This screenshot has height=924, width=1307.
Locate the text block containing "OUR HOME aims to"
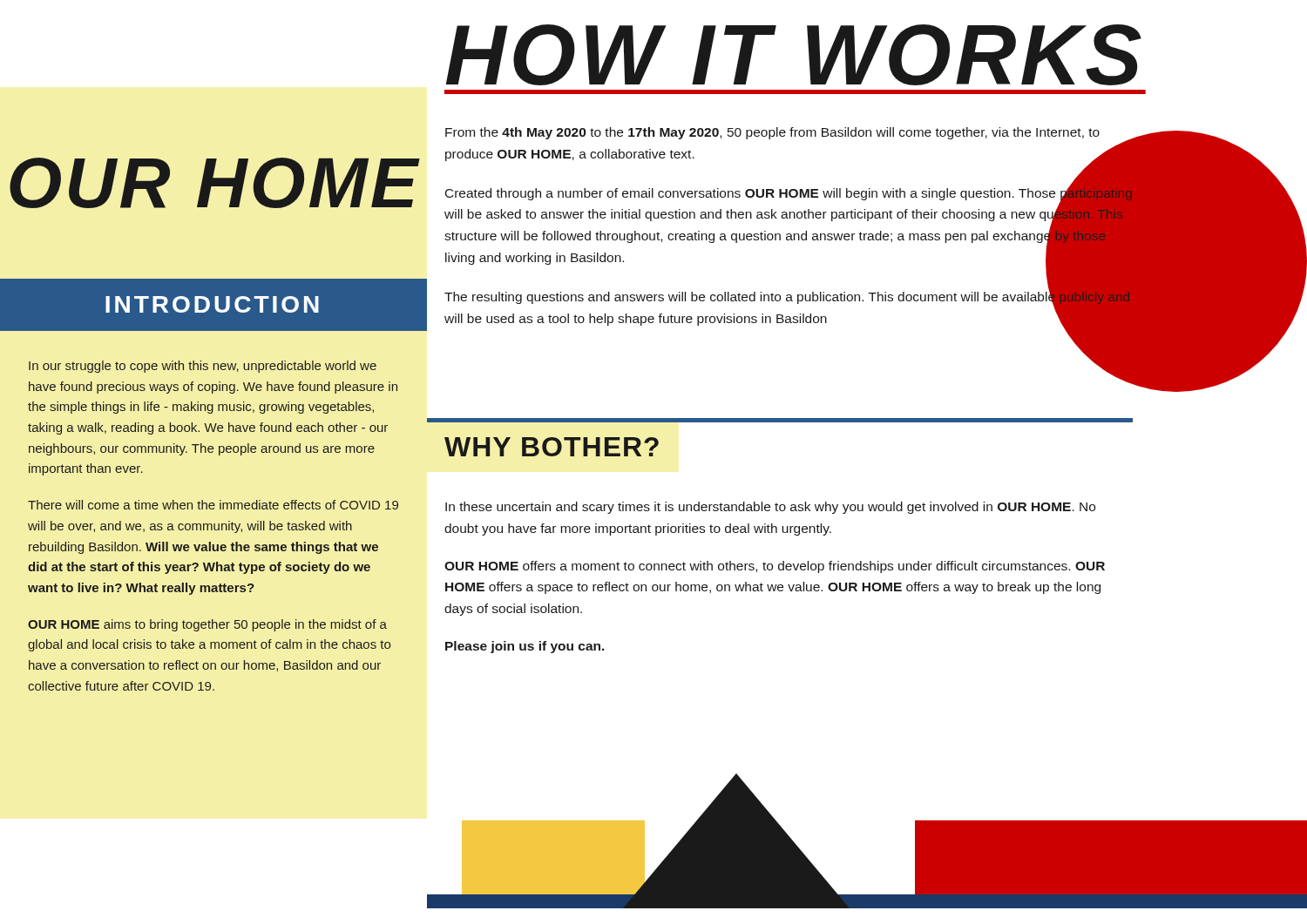(x=210, y=655)
